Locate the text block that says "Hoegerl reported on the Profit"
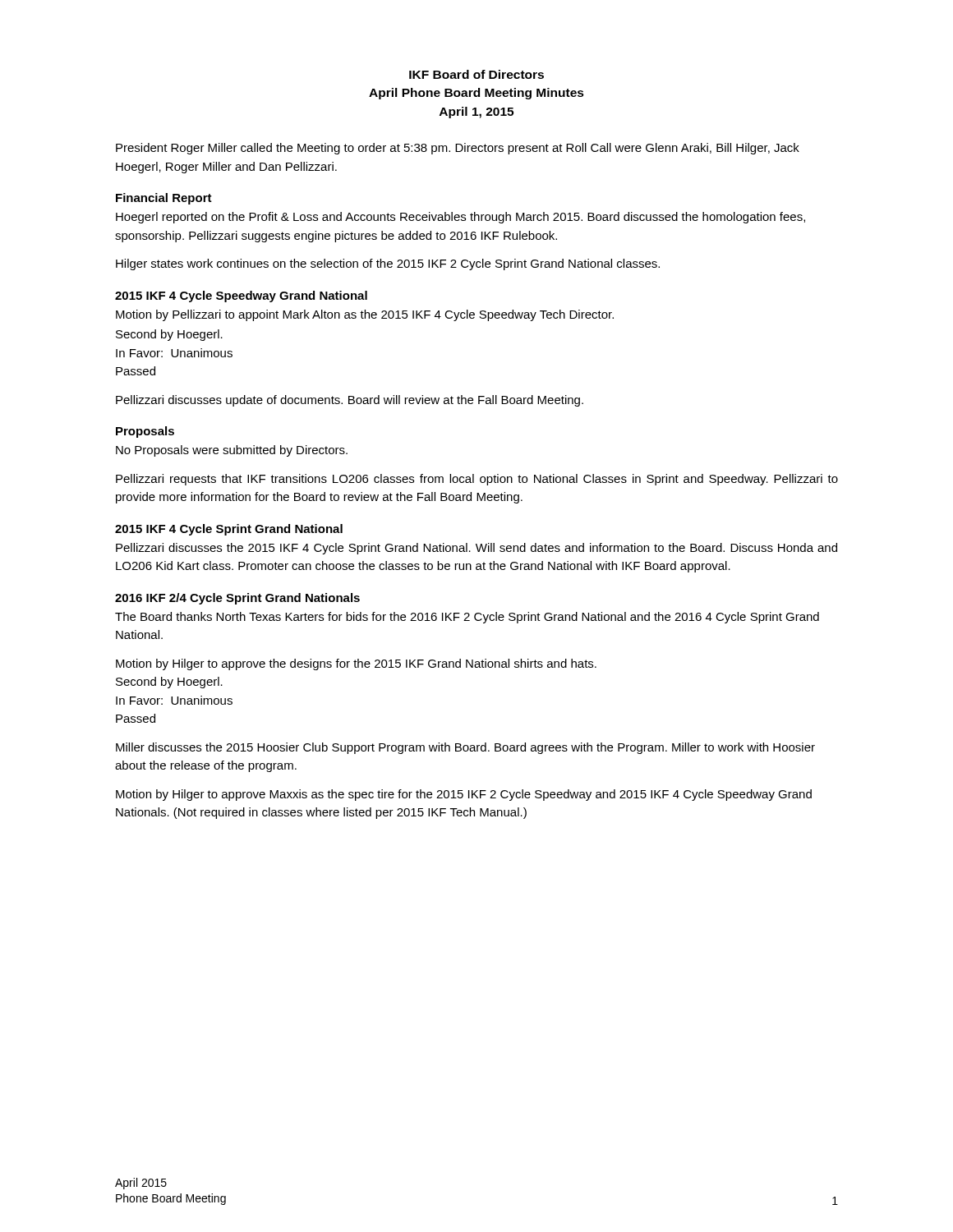This screenshot has width=953, height=1232. point(461,226)
